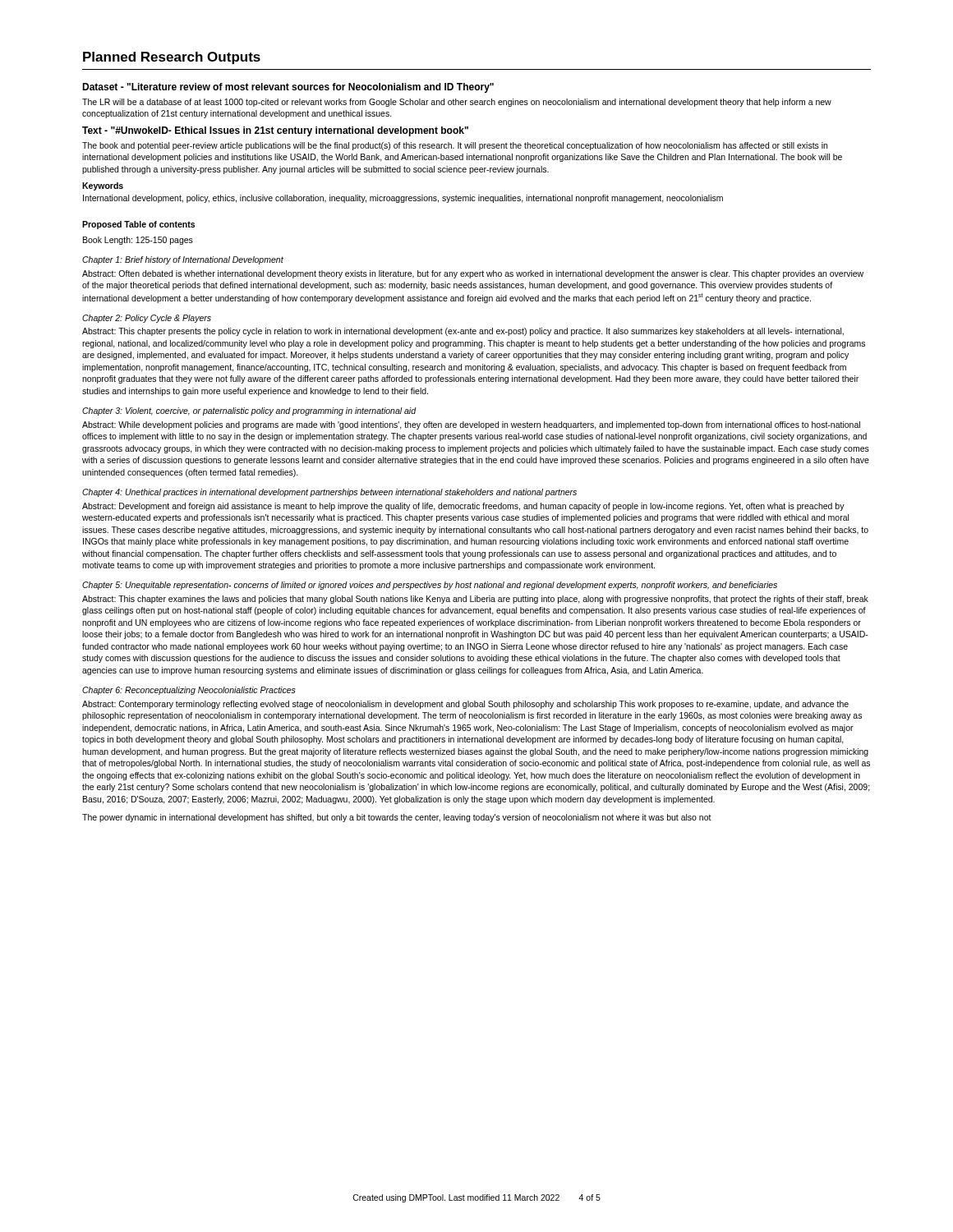Viewport: 953px width, 1232px height.
Task: Click on the text that says "Book Length: 125-150 pages"
Action: click(138, 241)
